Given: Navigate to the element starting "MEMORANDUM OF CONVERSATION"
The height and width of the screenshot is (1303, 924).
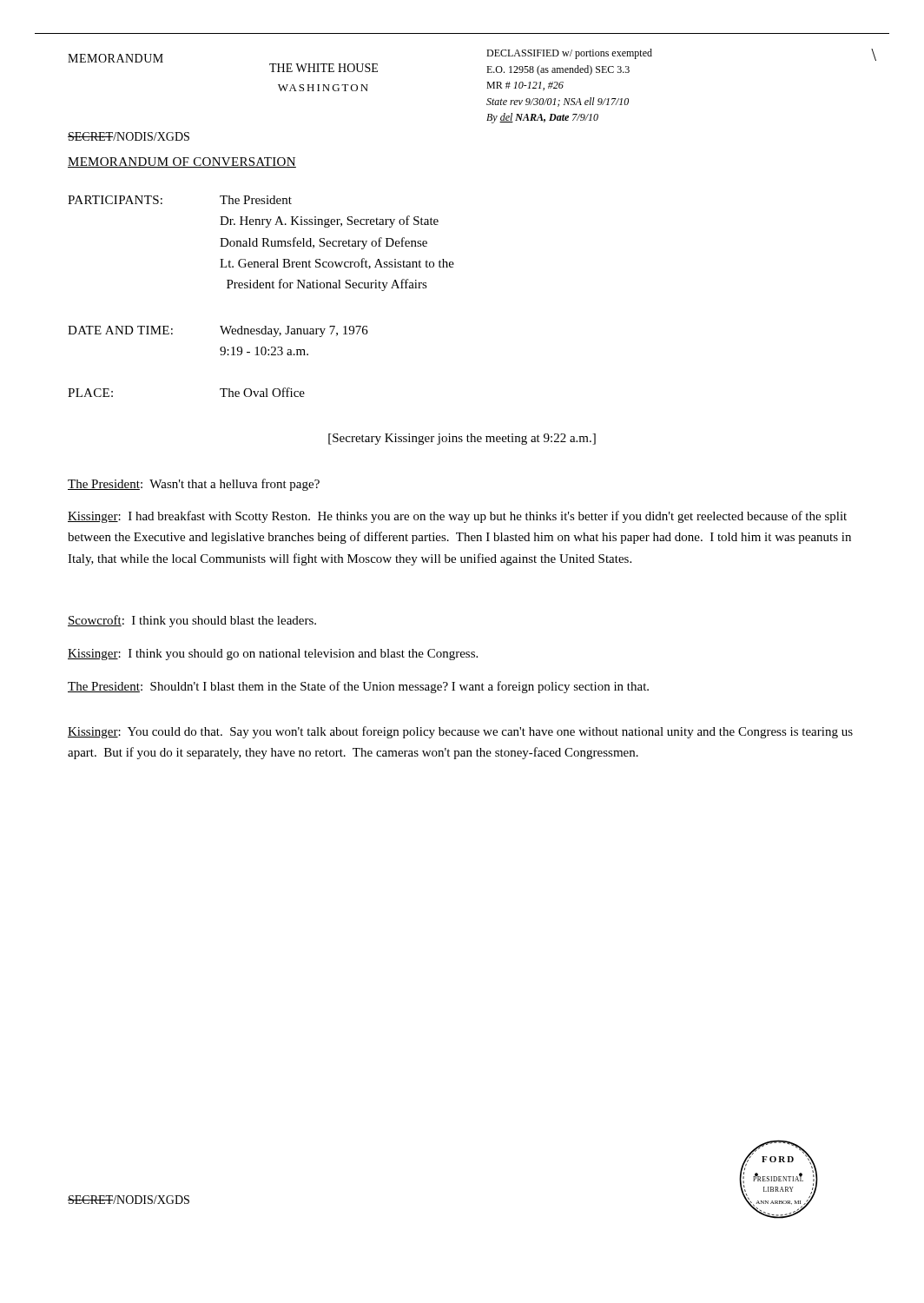Looking at the screenshot, I should [182, 162].
